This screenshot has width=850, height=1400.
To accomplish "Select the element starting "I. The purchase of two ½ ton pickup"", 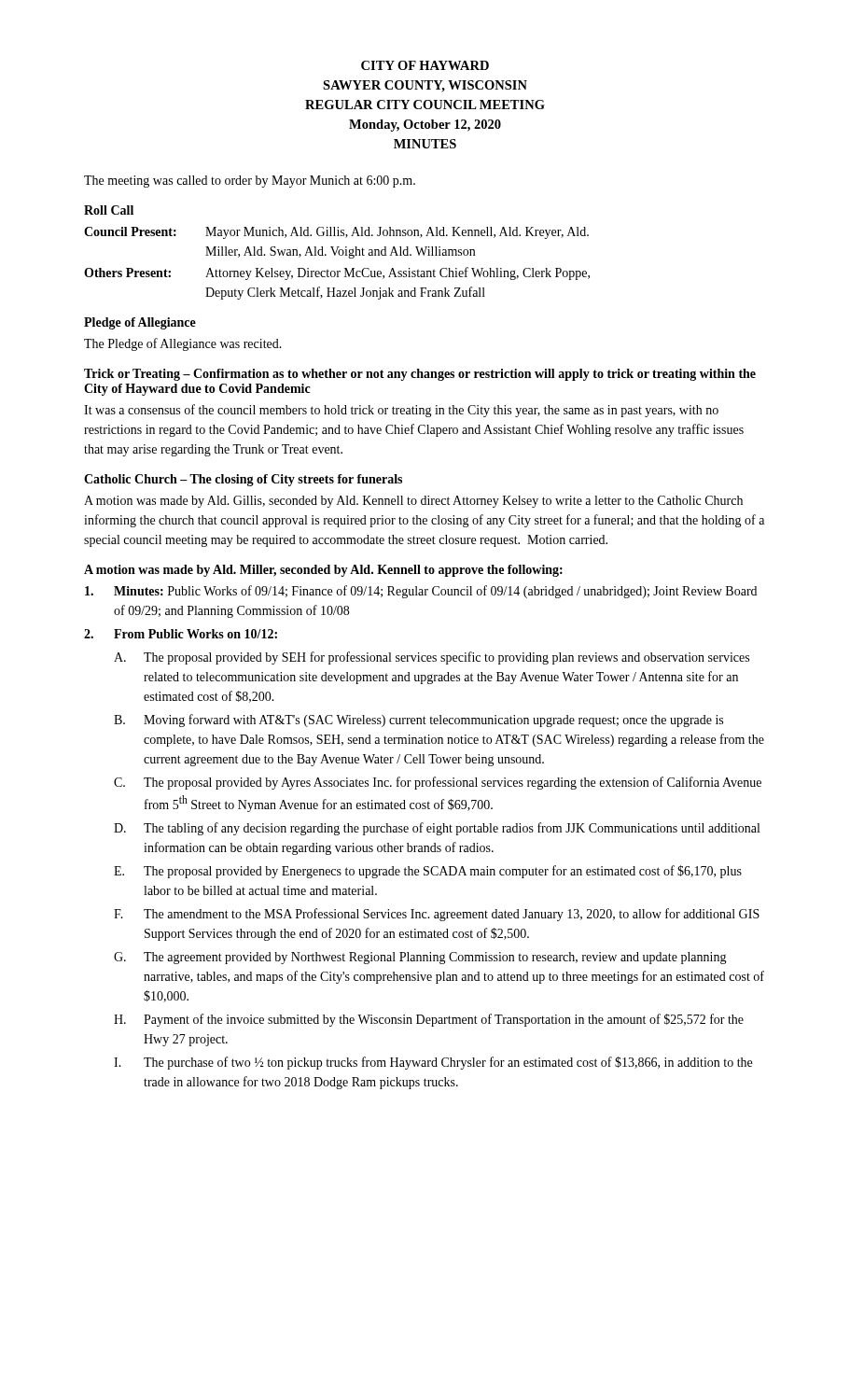I will tap(440, 1072).
